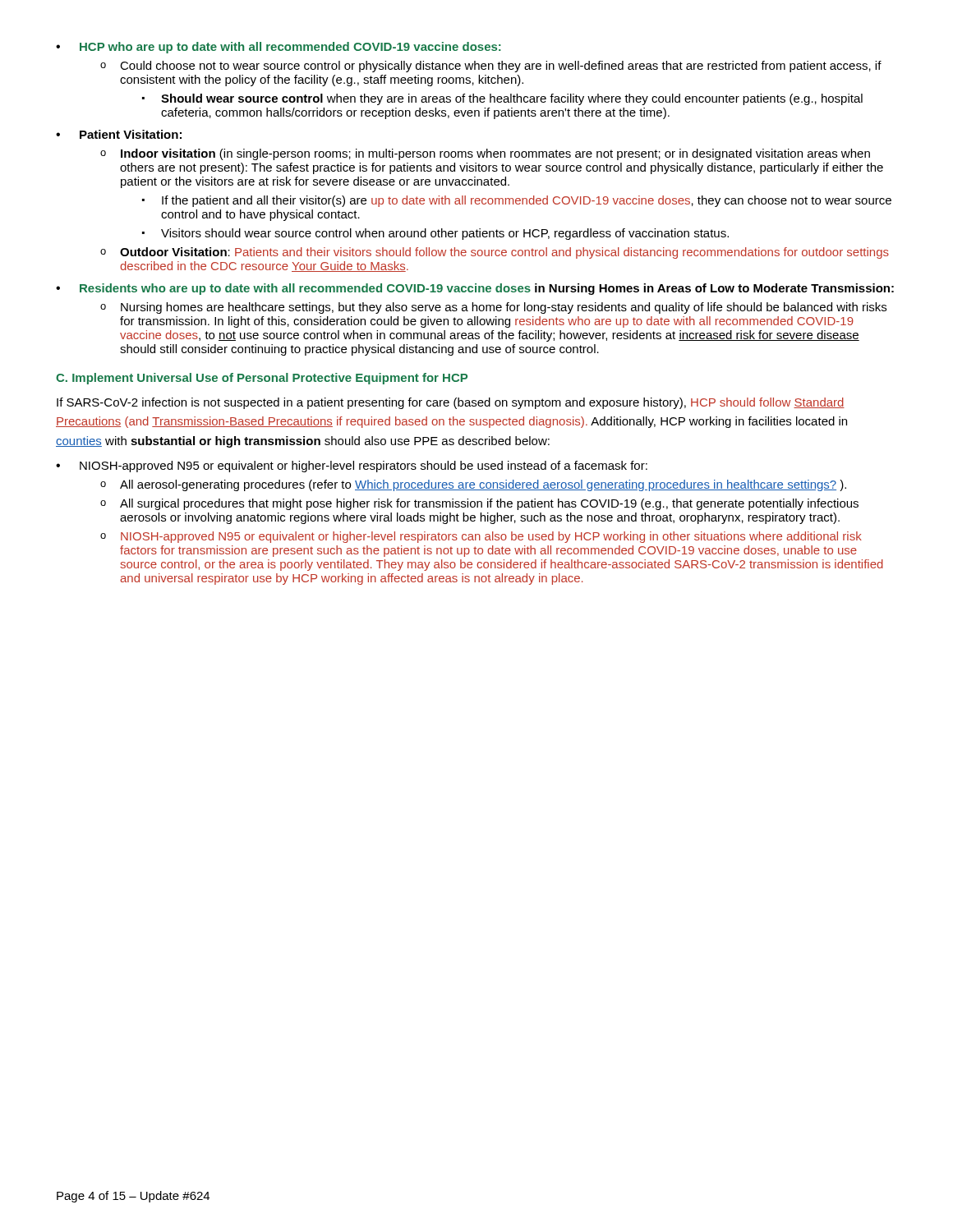This screenshot has width=953, height=1232.
Task: Select the block starting "If SARS-CoV-2 infection is not"
Action: [x=452, y=421]
